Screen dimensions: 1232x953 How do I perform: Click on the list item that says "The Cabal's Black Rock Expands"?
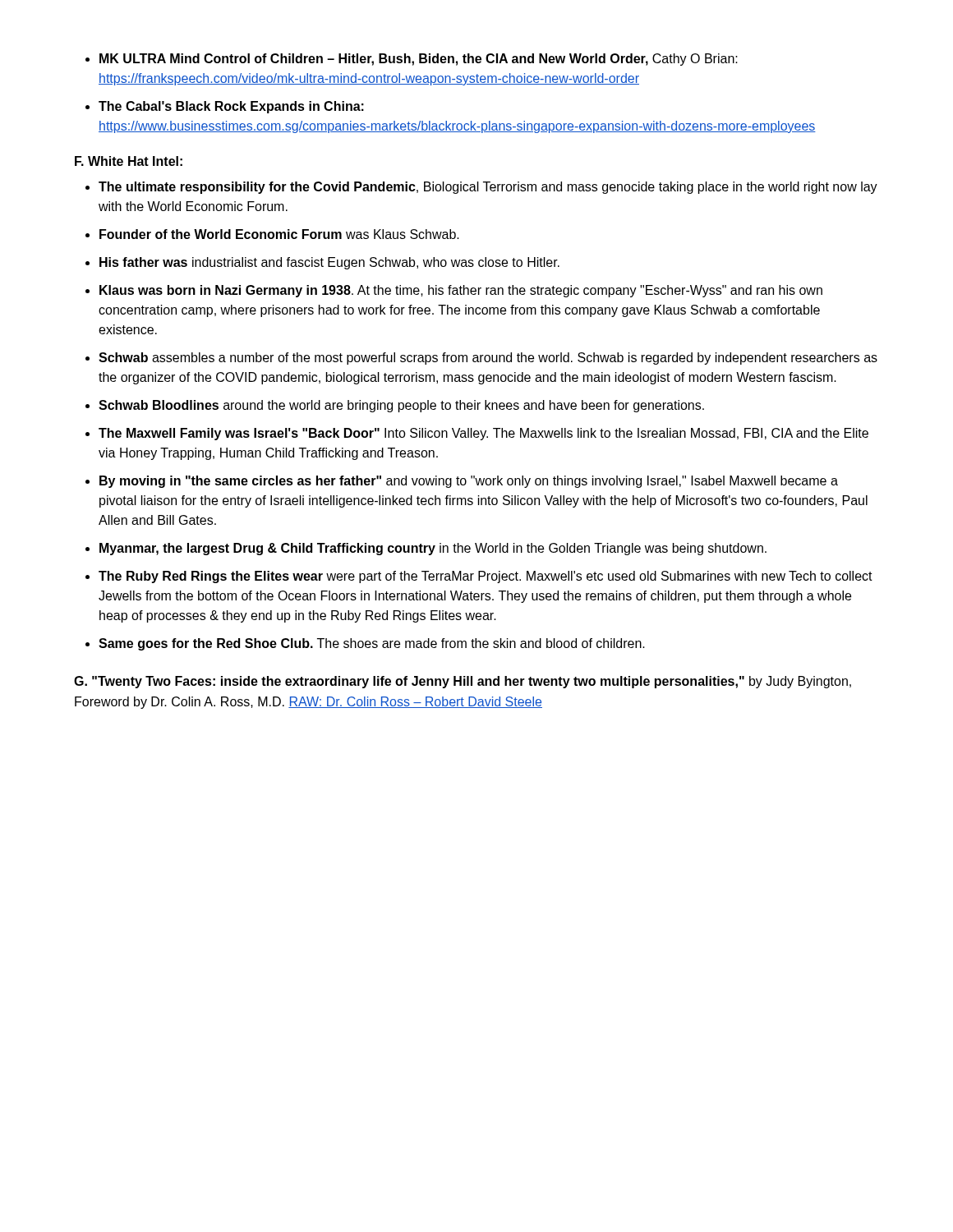489,117
